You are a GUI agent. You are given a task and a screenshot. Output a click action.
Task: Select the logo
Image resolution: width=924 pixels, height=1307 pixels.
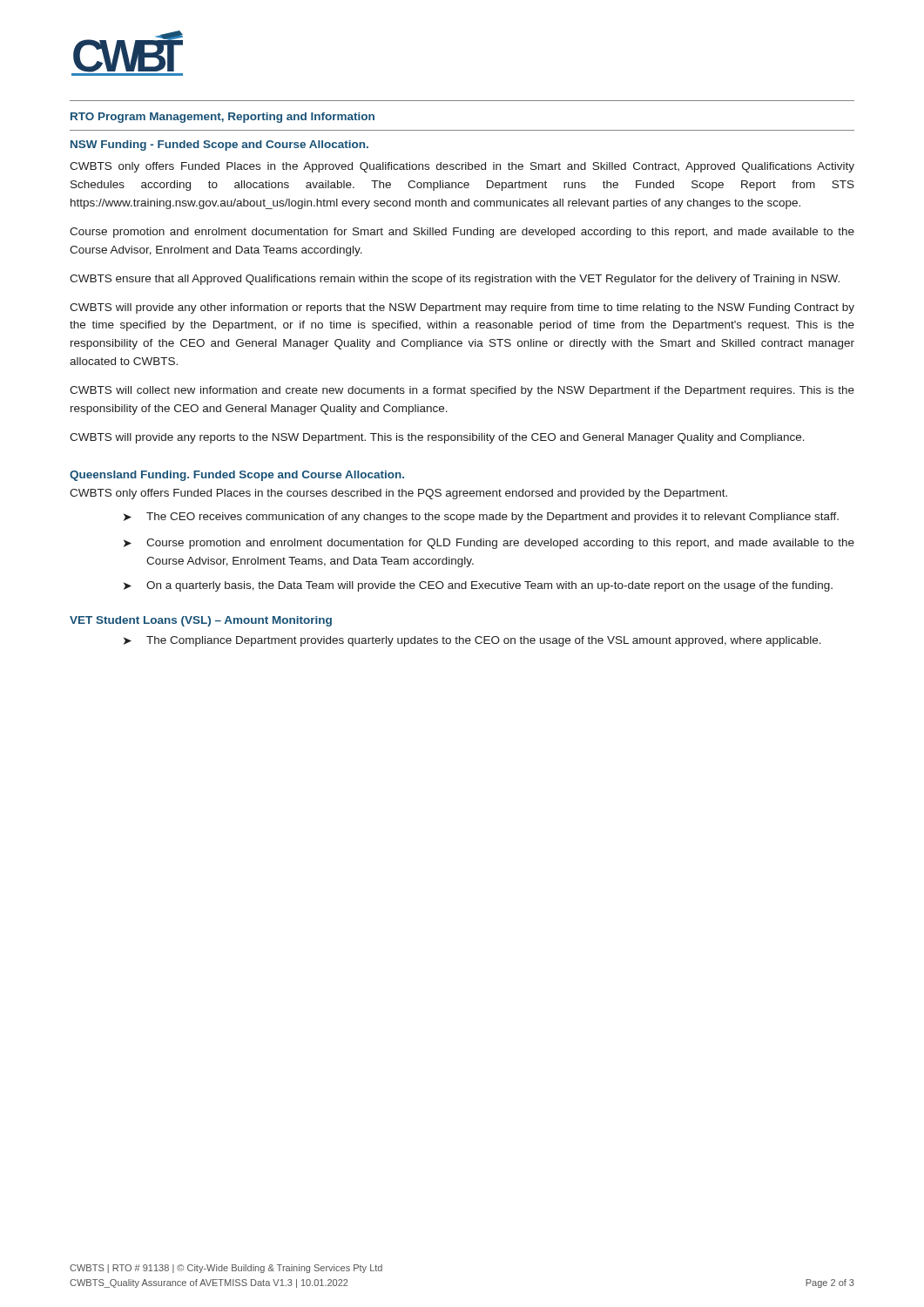click(126, 56)
